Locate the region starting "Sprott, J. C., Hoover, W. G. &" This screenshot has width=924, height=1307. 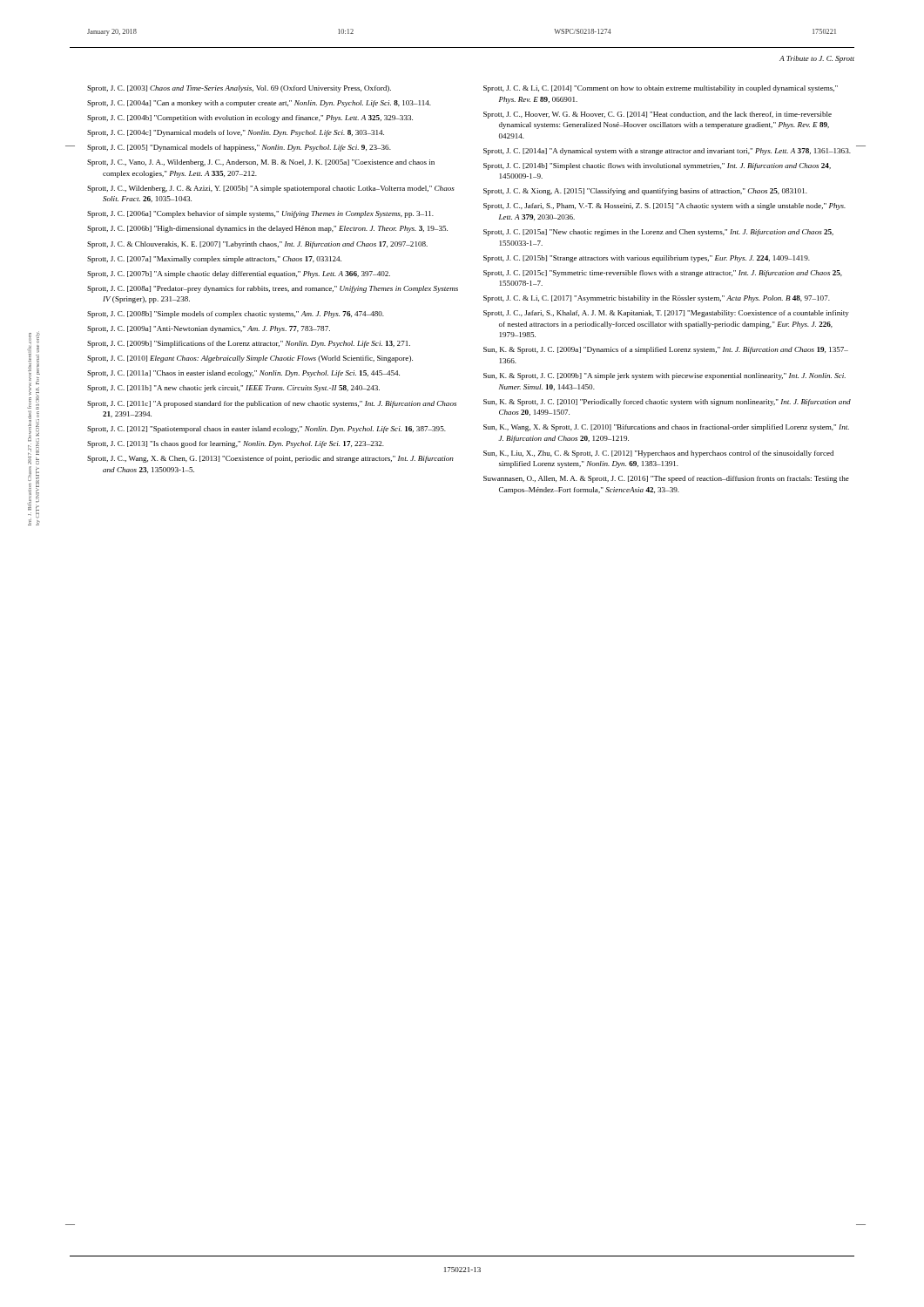point(657,125)
